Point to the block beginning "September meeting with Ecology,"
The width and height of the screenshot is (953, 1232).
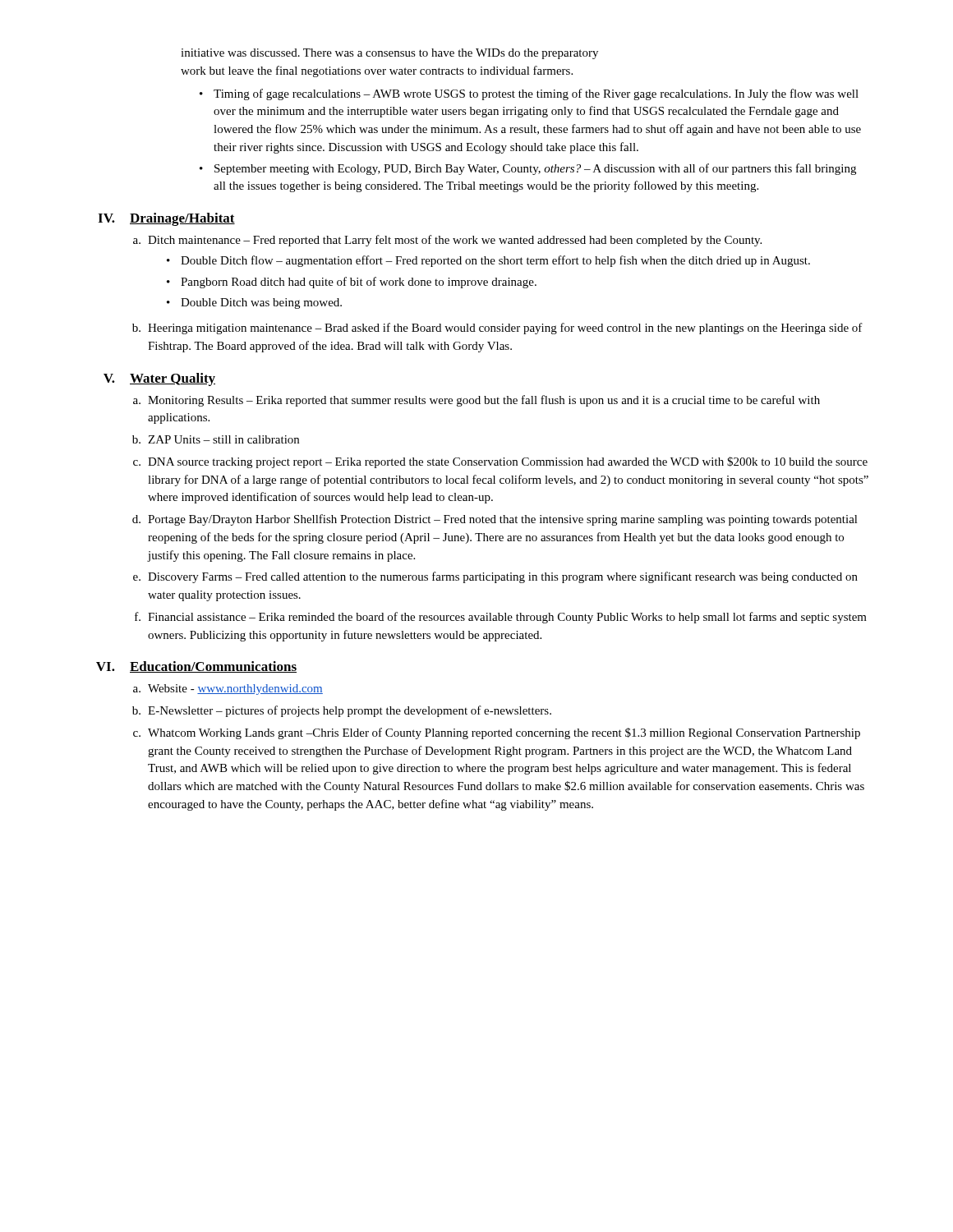535,177
